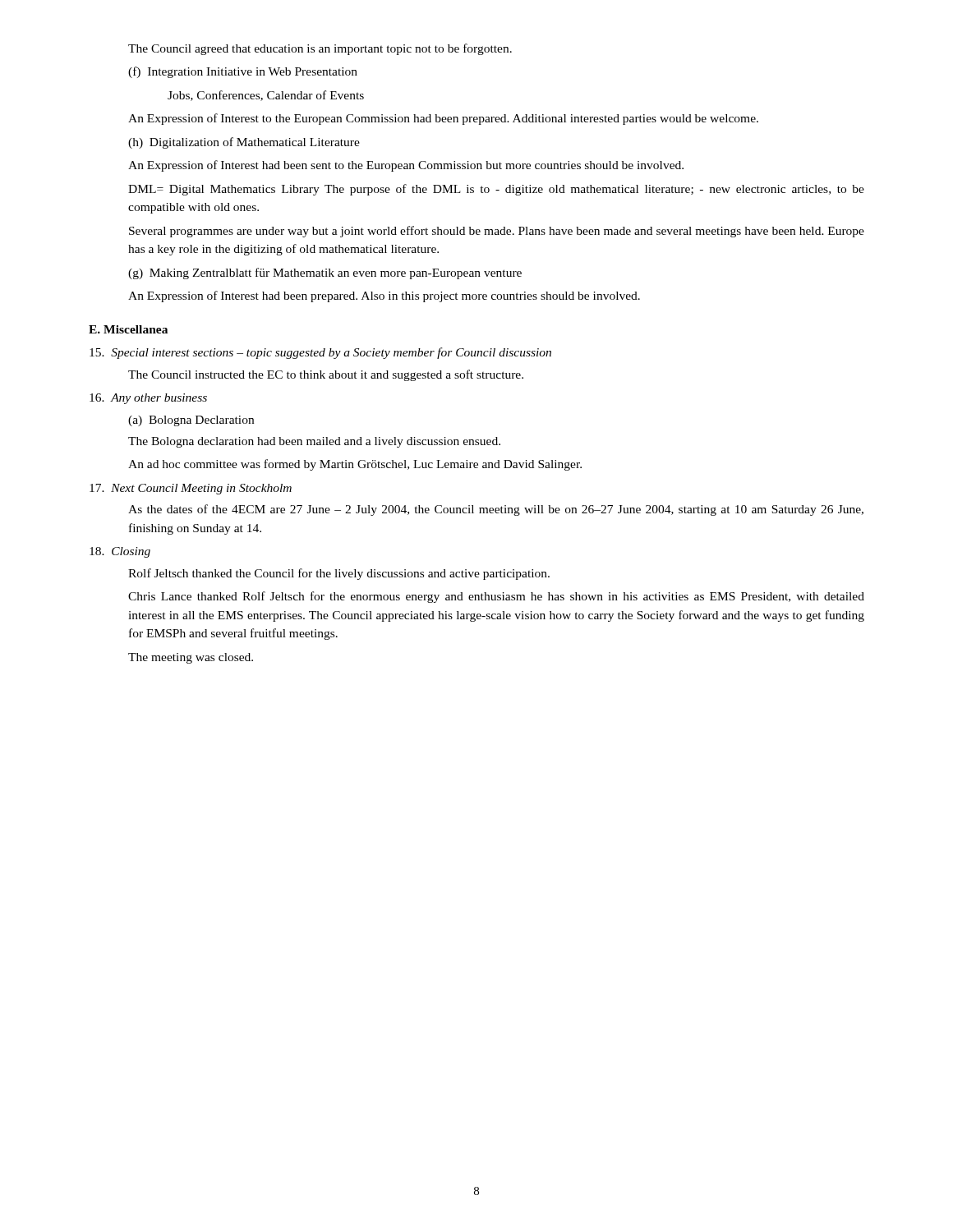Viewport: 953px width, 1232px height.
Task: Point to the text starting "As the dates of the 4ECM are"
Action: click(496, 519)
